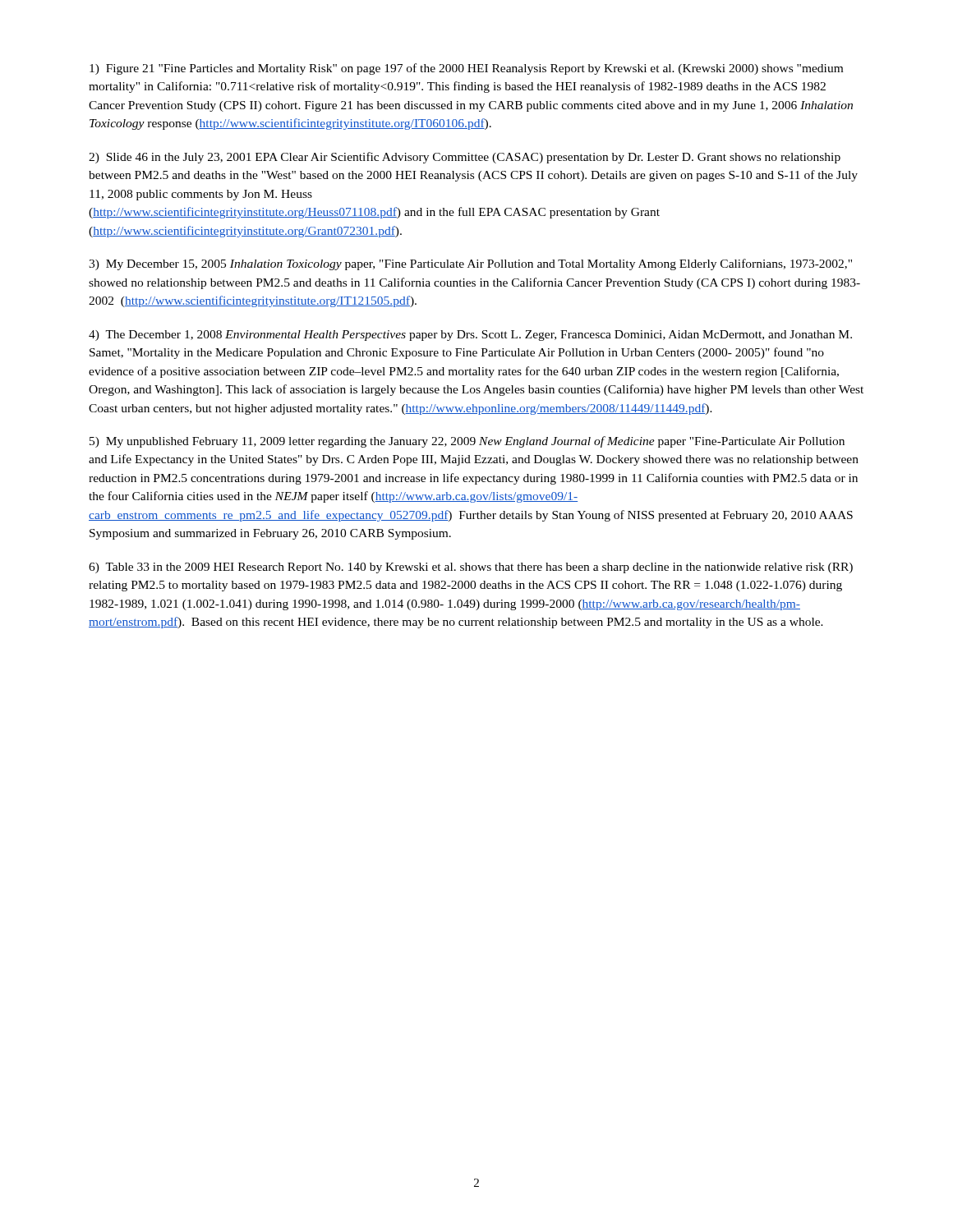
Task: Navigate to the region starting "1) Figure 21 "Fine Particles and Mortality"
Action: pos(471,95)
